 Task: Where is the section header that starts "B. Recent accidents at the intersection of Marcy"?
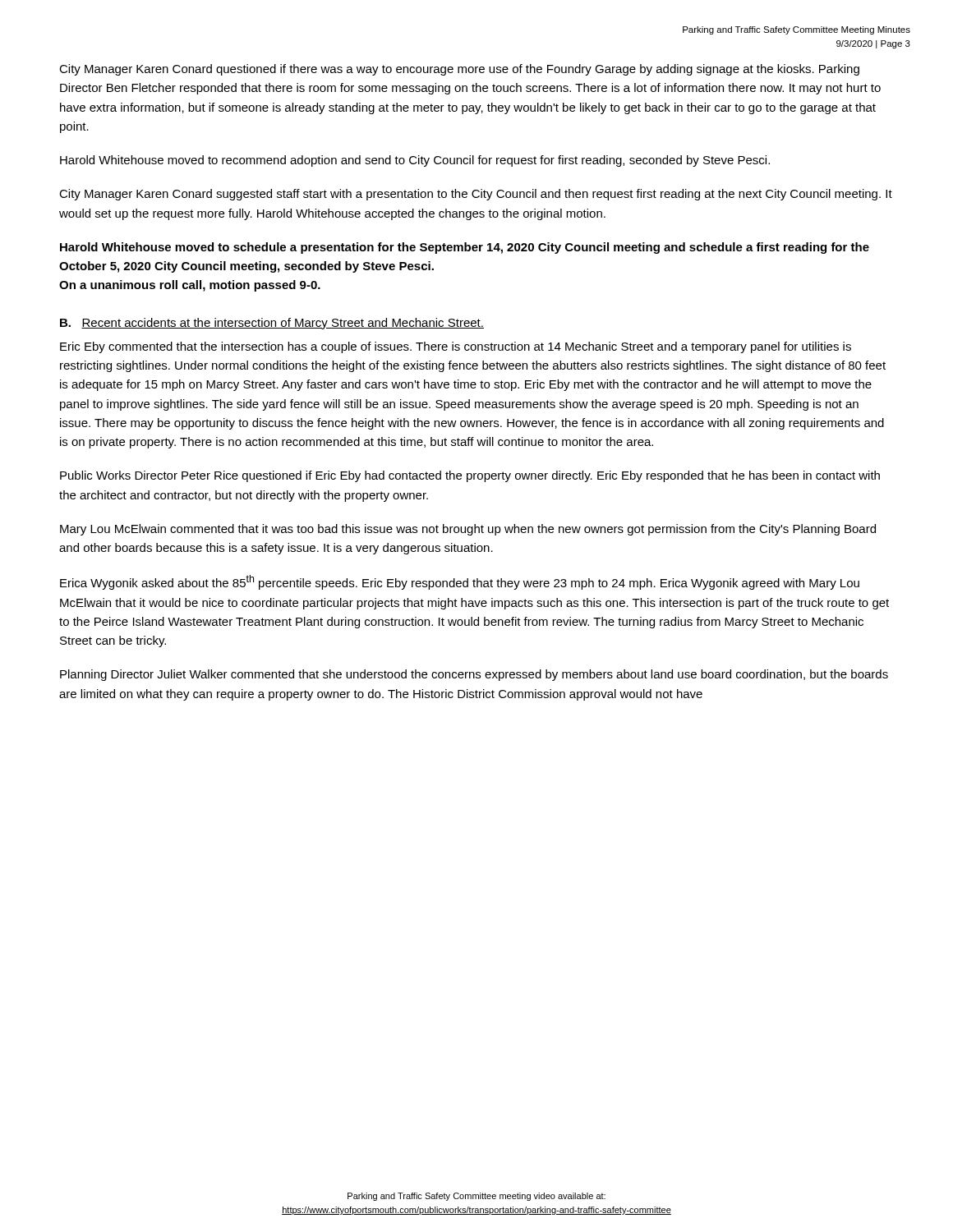[272, 322]
